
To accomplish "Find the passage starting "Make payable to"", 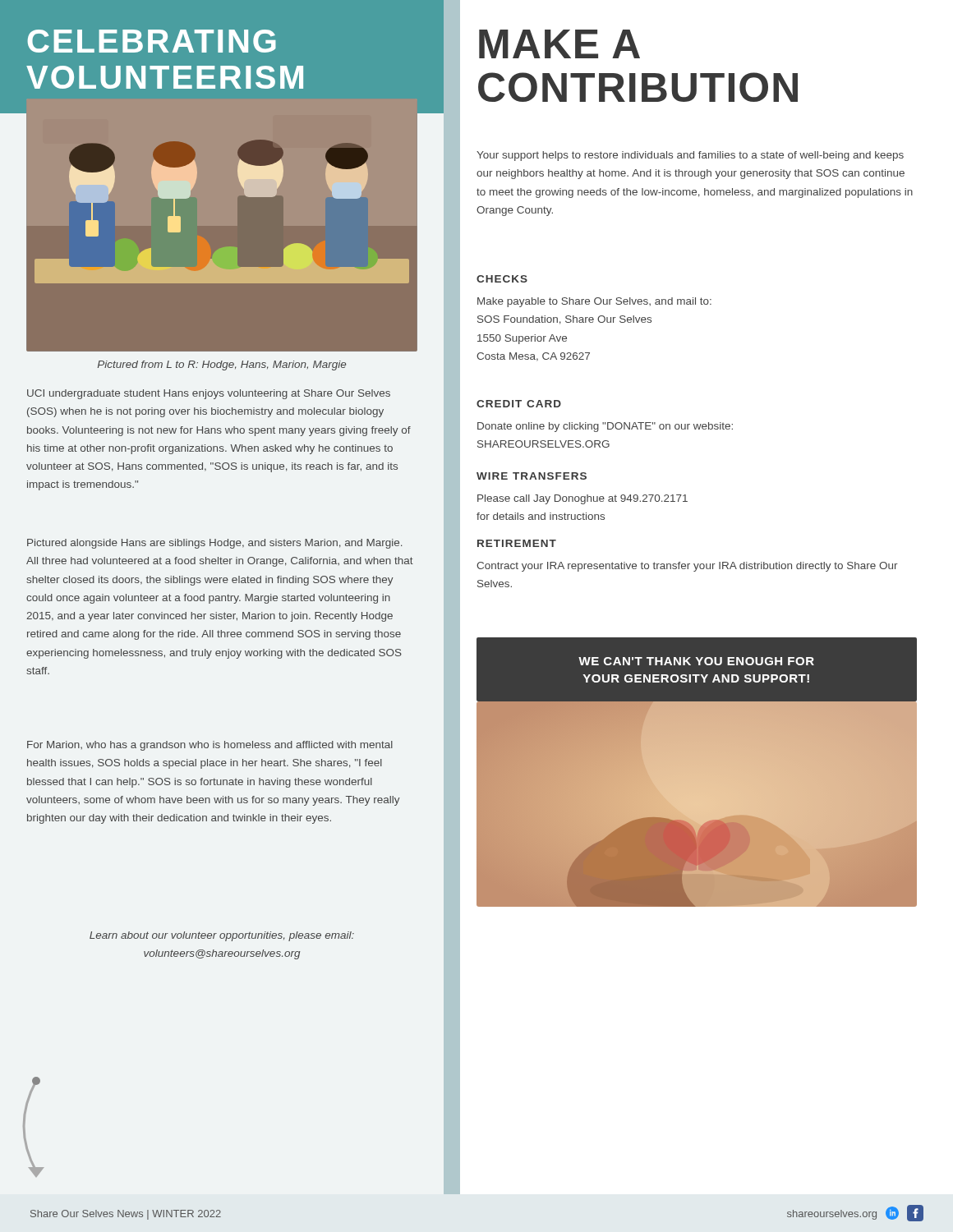I will [x=594, y=328].
